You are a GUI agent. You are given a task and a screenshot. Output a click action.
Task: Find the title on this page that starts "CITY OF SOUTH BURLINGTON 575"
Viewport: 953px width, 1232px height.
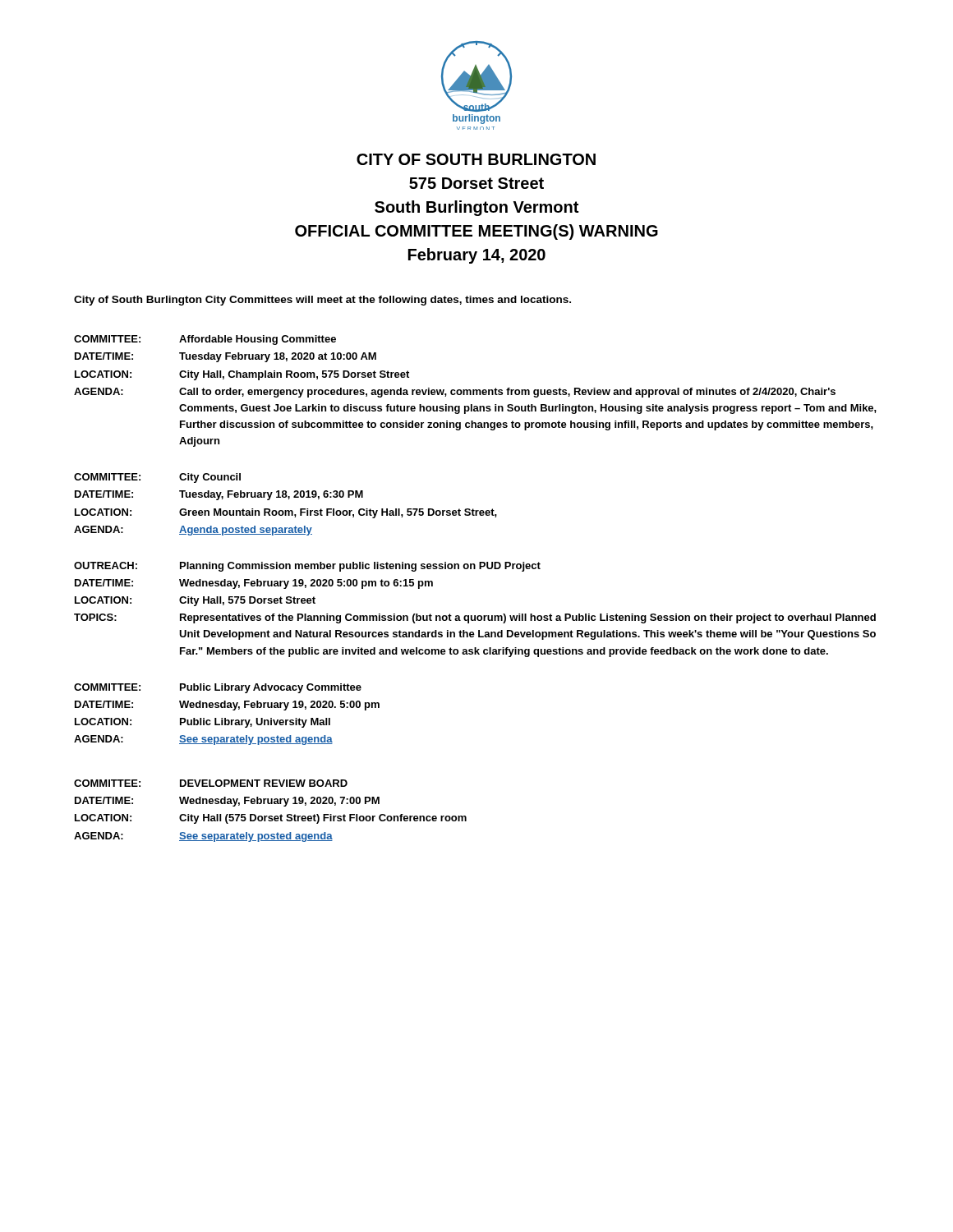(476, 207)
